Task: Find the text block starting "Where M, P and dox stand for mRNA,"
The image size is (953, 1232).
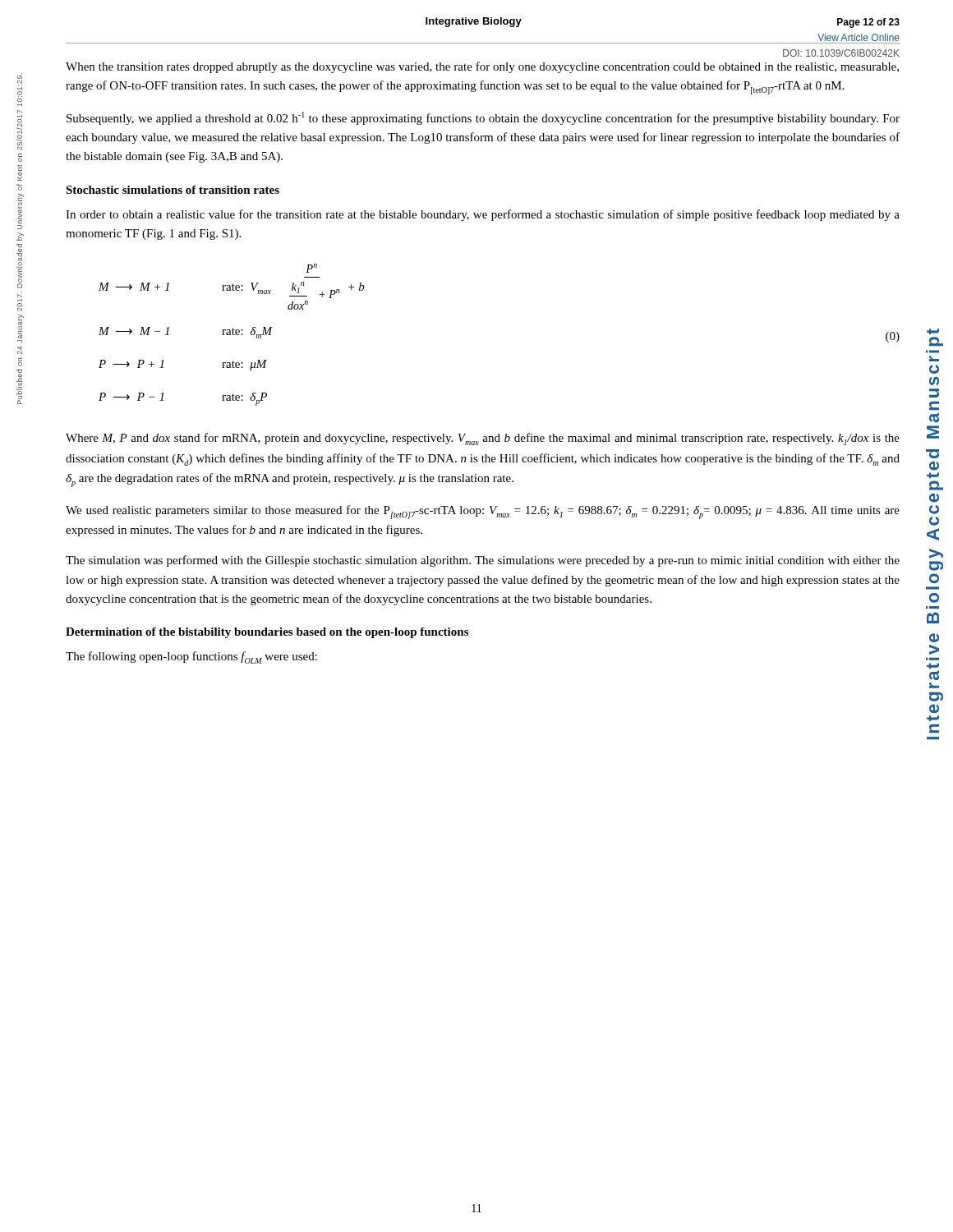Action: click(483, 459)
